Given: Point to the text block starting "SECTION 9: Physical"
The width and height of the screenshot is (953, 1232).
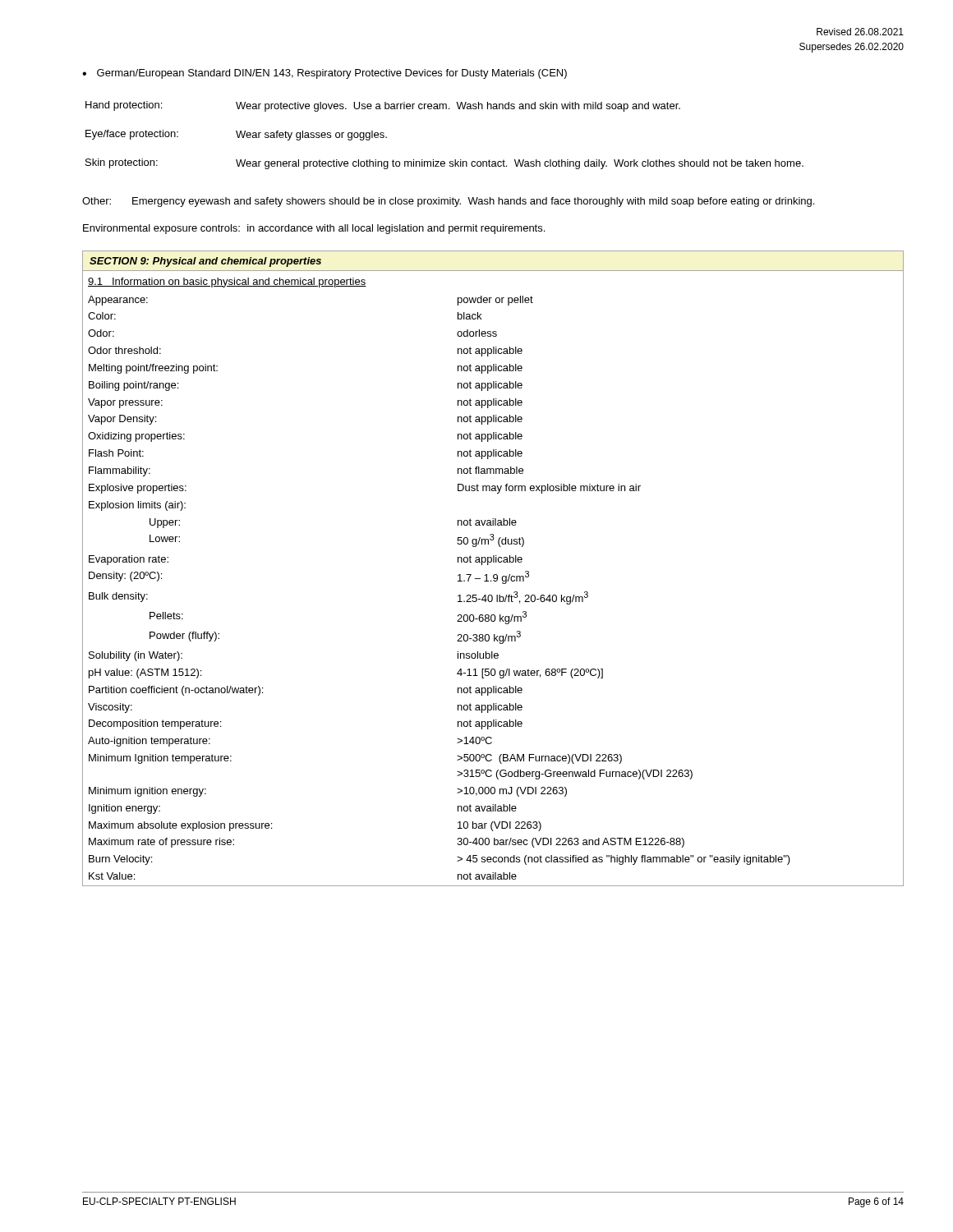Looking at the screenshot, I should tap(206, 261).
